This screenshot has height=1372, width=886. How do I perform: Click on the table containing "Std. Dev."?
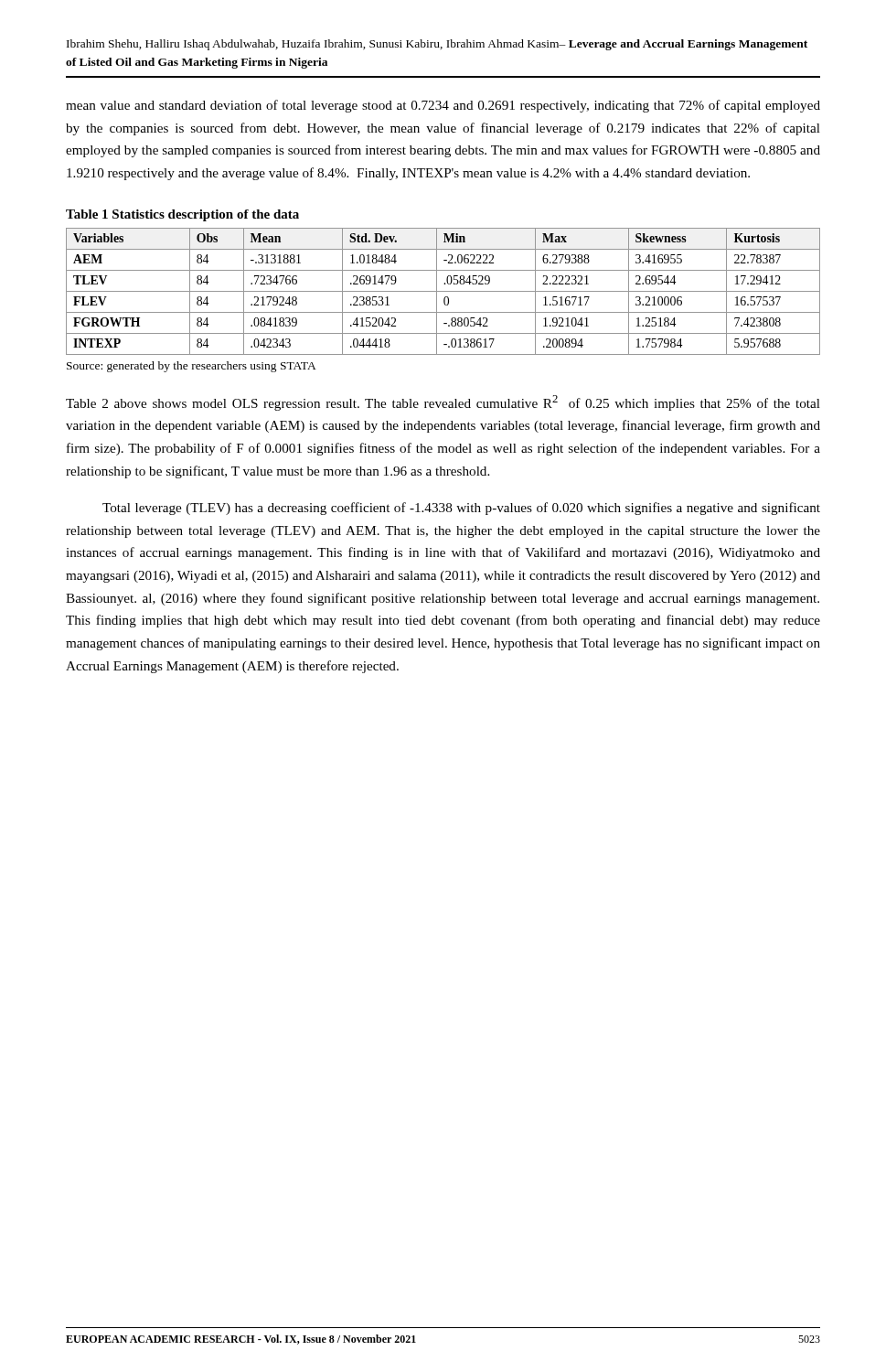(x=443, y=291)
